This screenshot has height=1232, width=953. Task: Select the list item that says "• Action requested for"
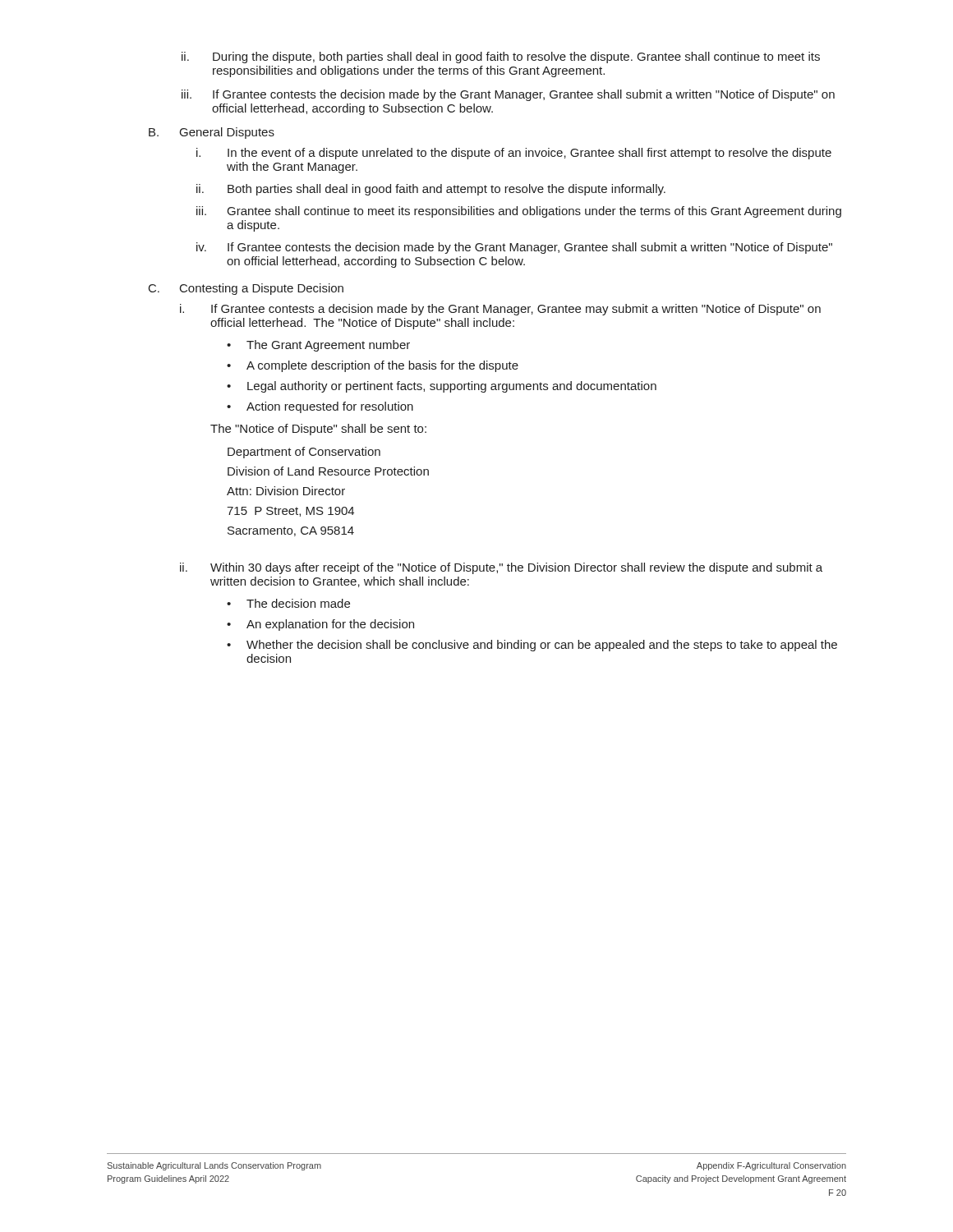point(320,407)
